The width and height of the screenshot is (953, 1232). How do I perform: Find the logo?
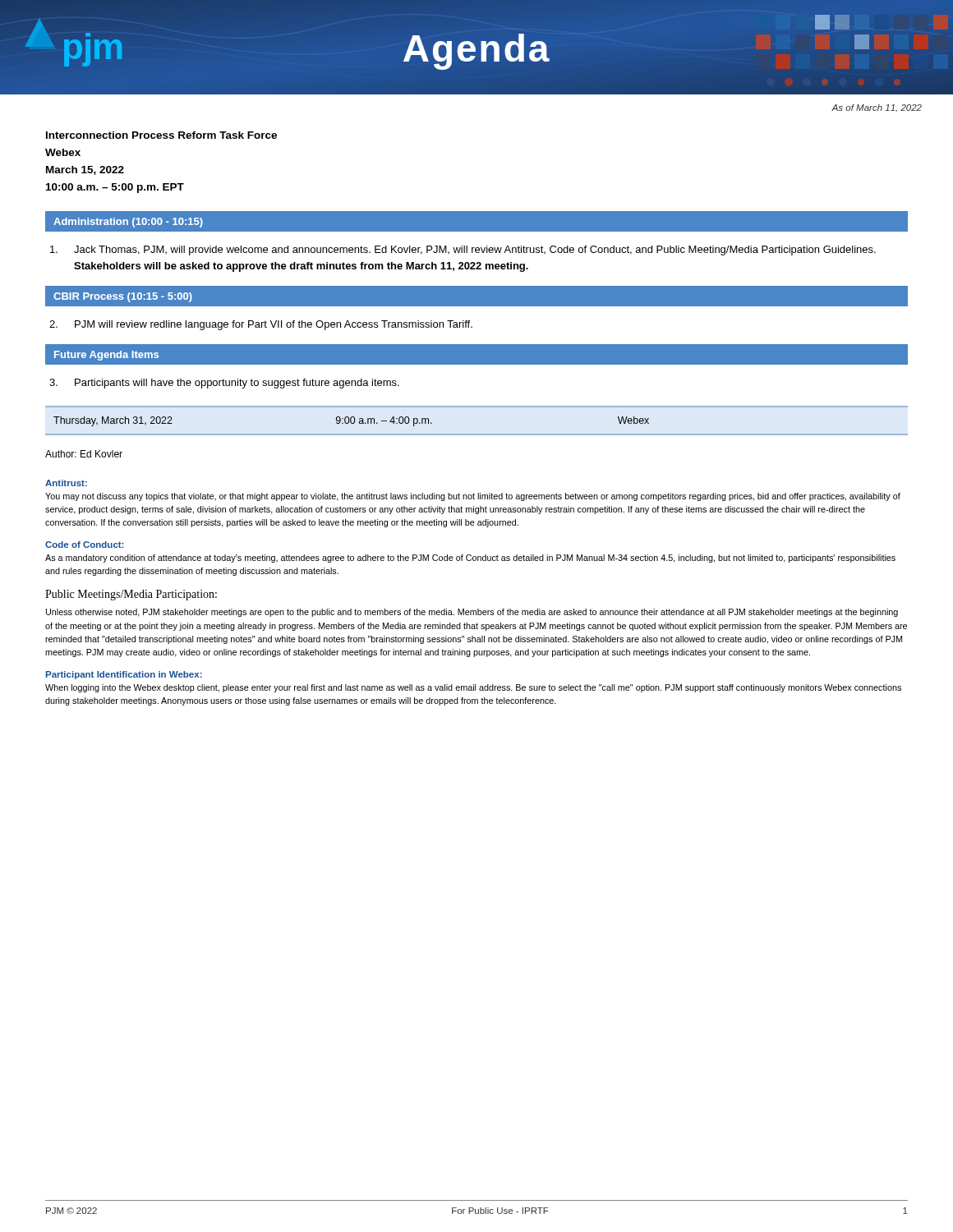476,47
